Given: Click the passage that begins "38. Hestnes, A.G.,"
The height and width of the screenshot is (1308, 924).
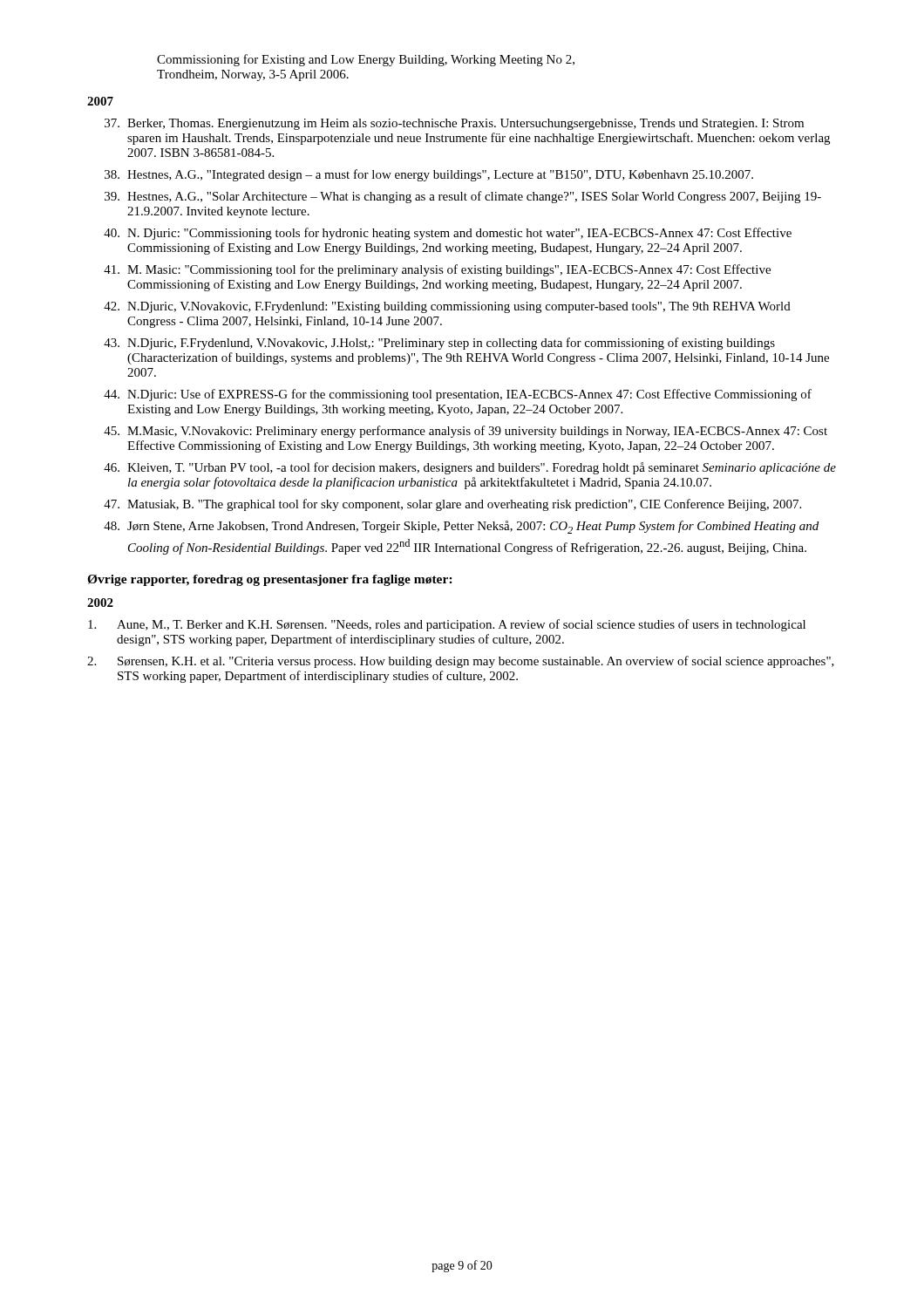Looking at the screenshot, I should click(462, 175).
